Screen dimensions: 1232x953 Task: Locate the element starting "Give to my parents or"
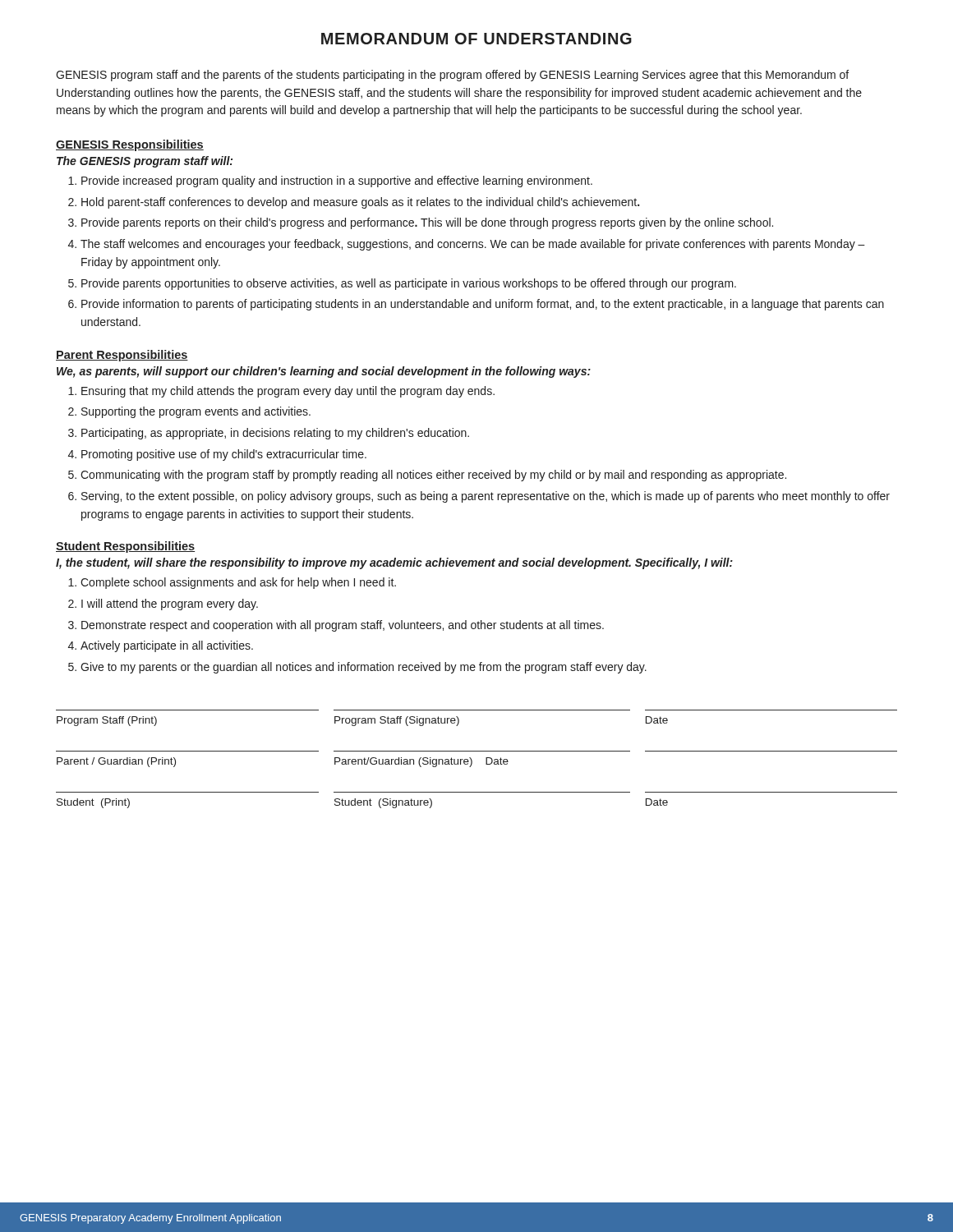(476, 668)
